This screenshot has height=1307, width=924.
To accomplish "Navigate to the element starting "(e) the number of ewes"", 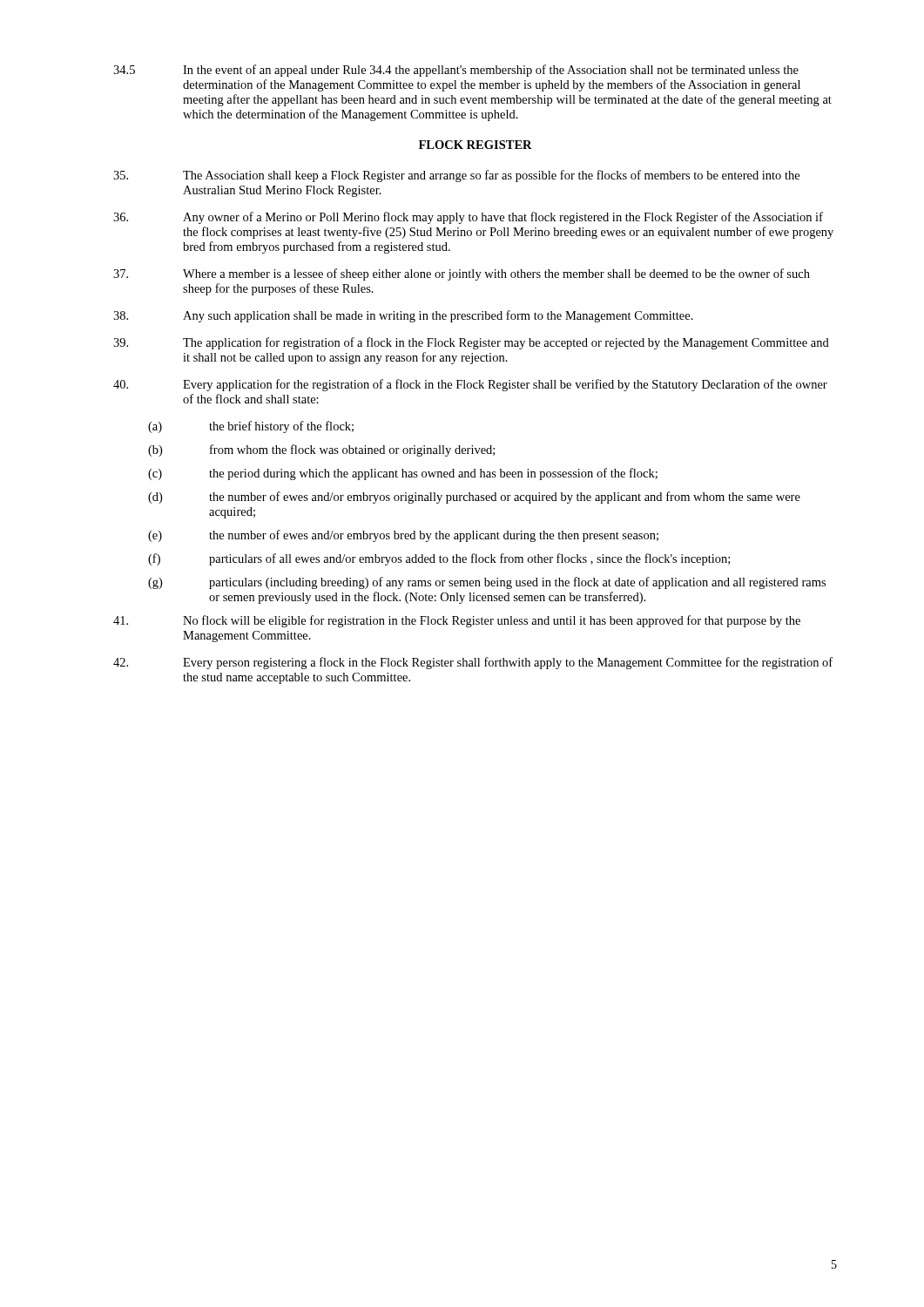I will [492, 535].
